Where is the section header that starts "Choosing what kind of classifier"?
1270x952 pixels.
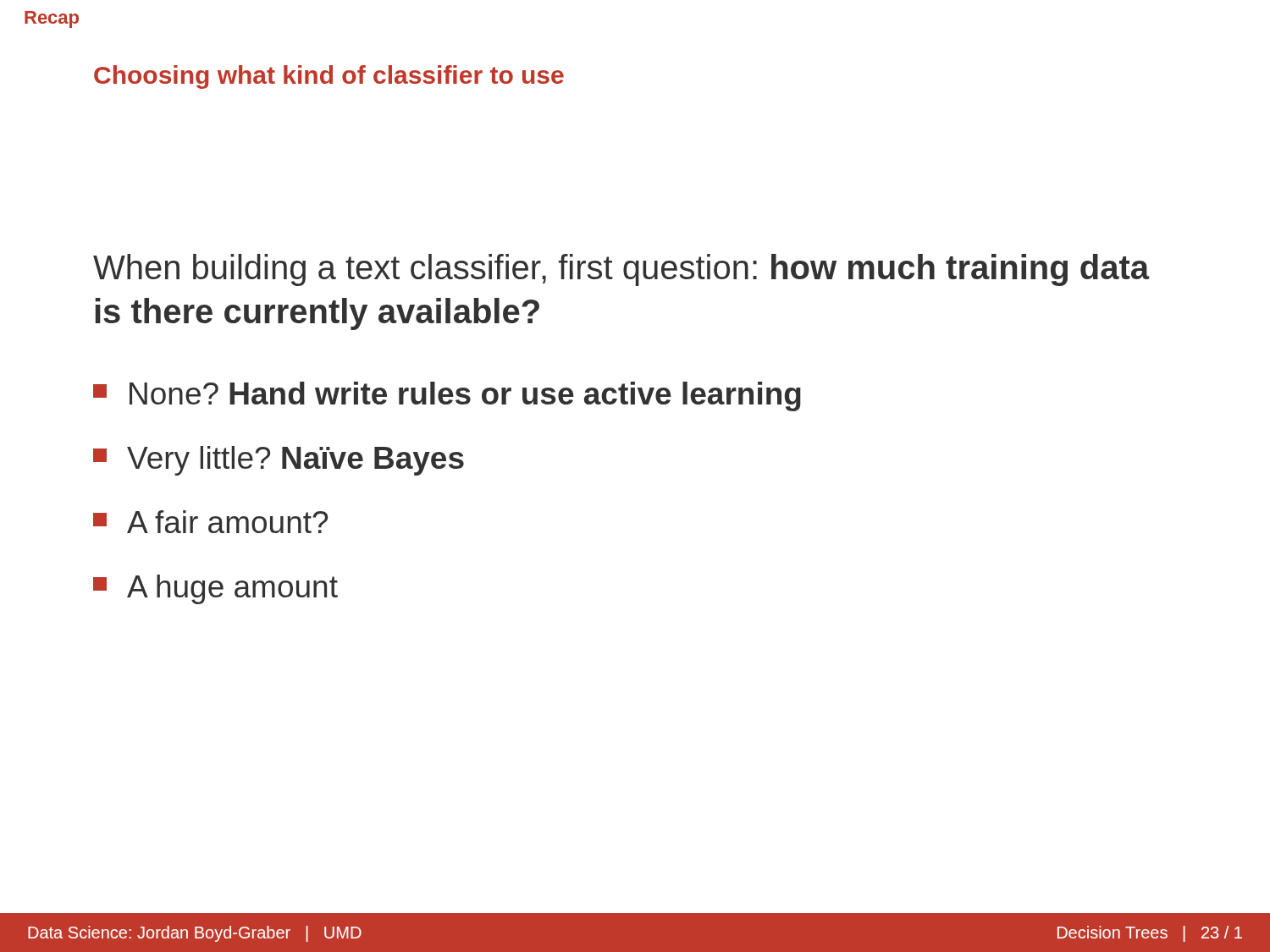point(329,75)
